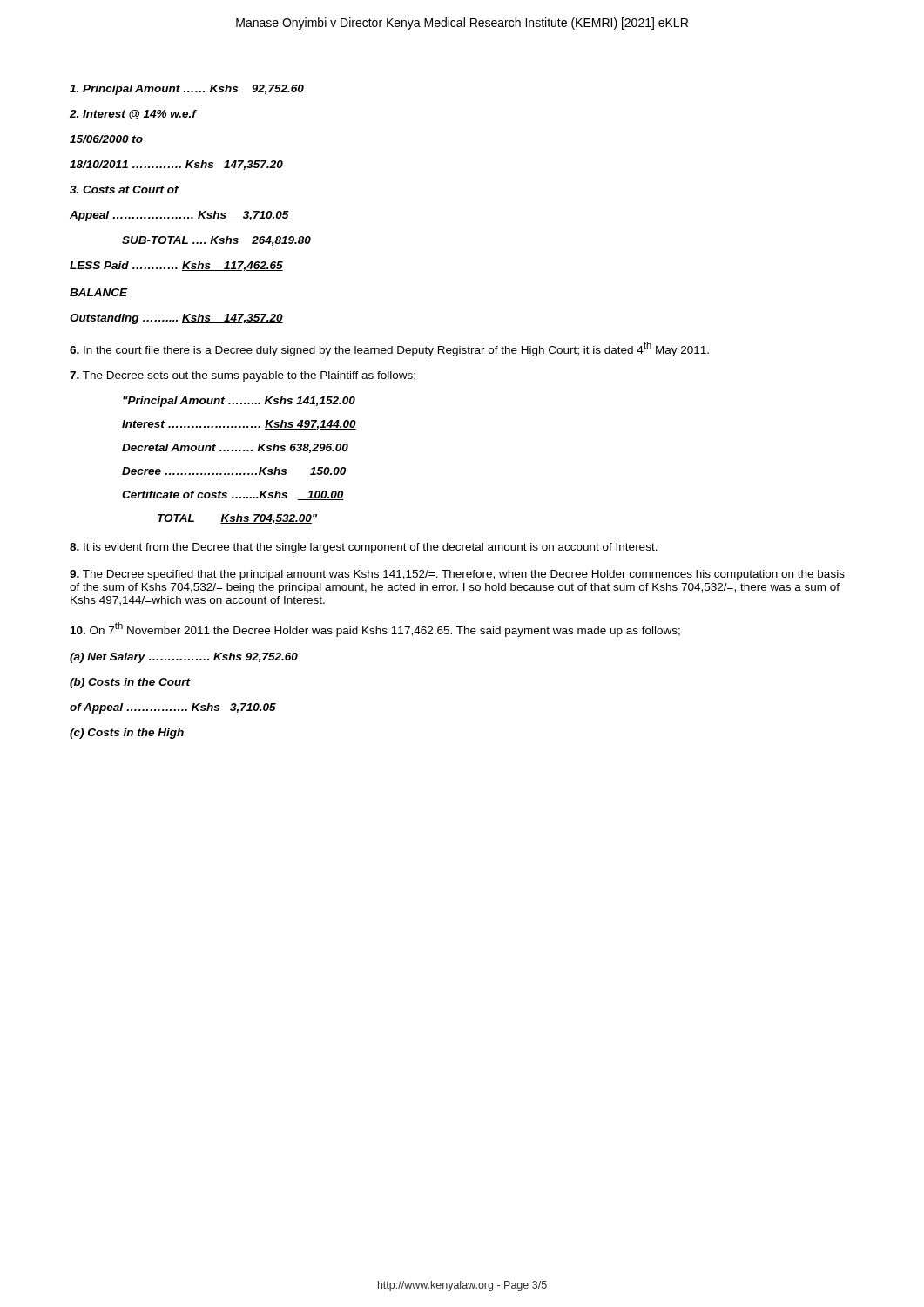
Task: Locate the text "Decretal Amount ……… Kshs 638,296.00"
Action: [235, 447]
